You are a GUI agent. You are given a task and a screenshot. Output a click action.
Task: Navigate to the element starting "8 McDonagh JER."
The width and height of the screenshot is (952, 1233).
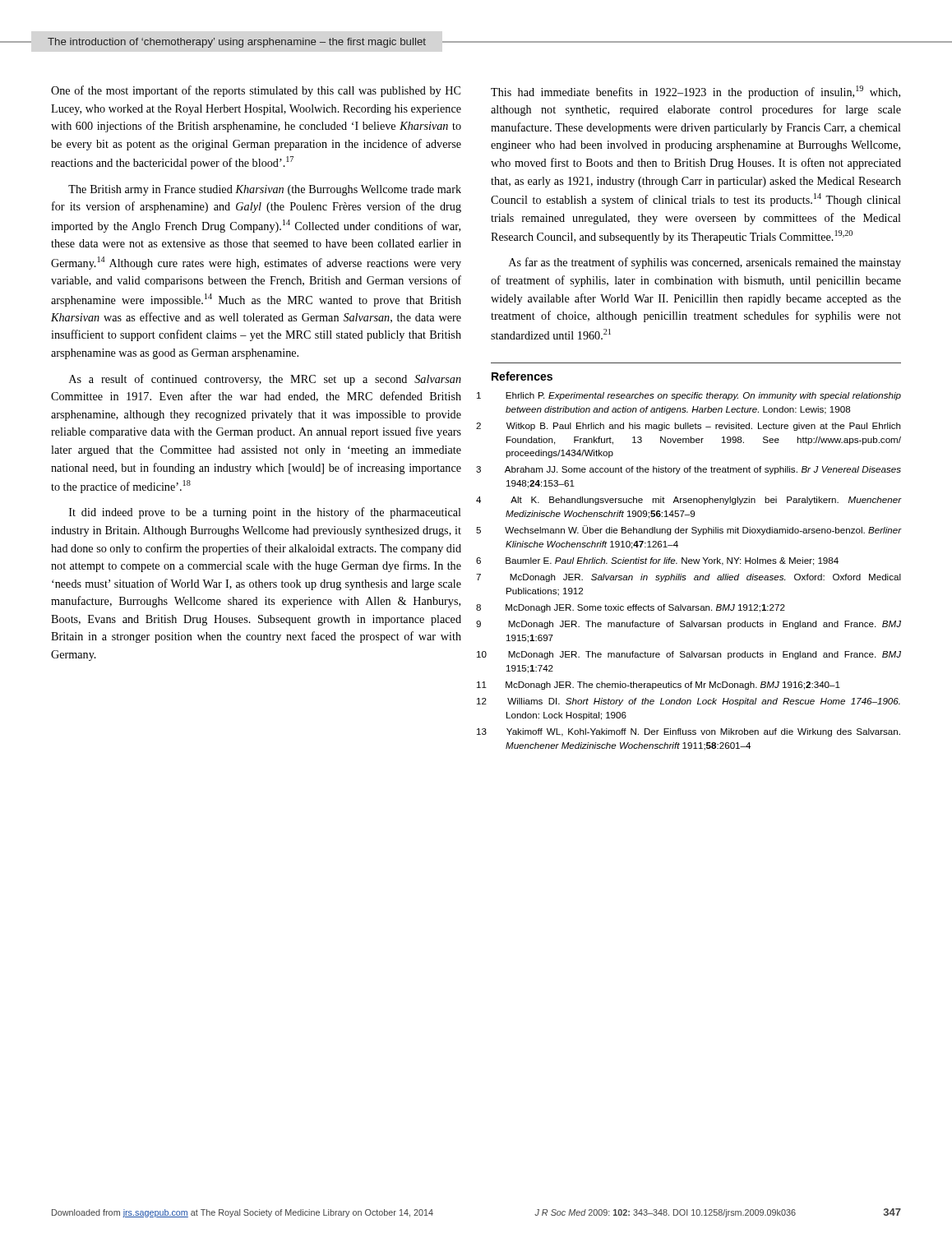(638, 608)
